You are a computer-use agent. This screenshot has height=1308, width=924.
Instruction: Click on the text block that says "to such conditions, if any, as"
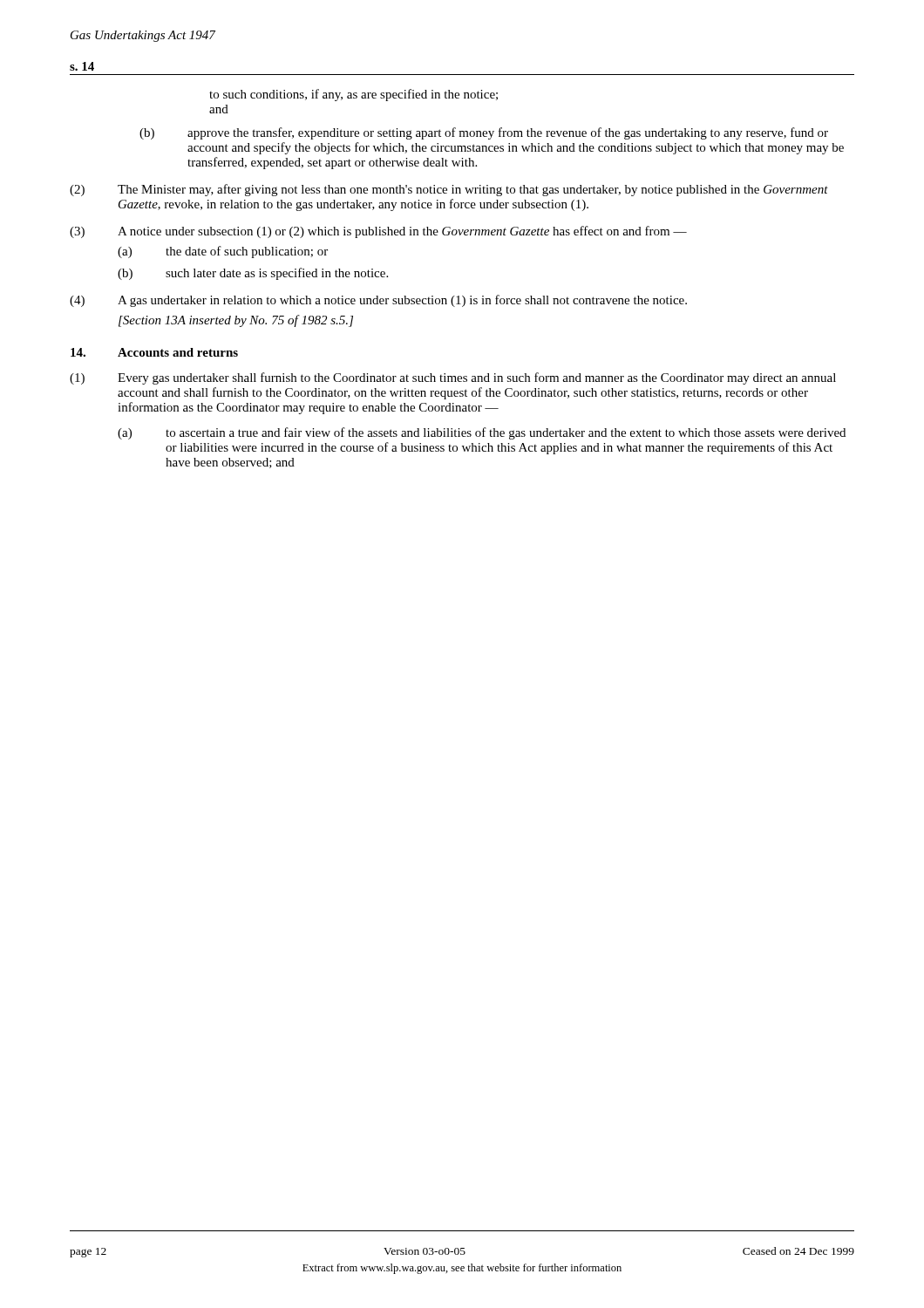(x=354, y=102)
